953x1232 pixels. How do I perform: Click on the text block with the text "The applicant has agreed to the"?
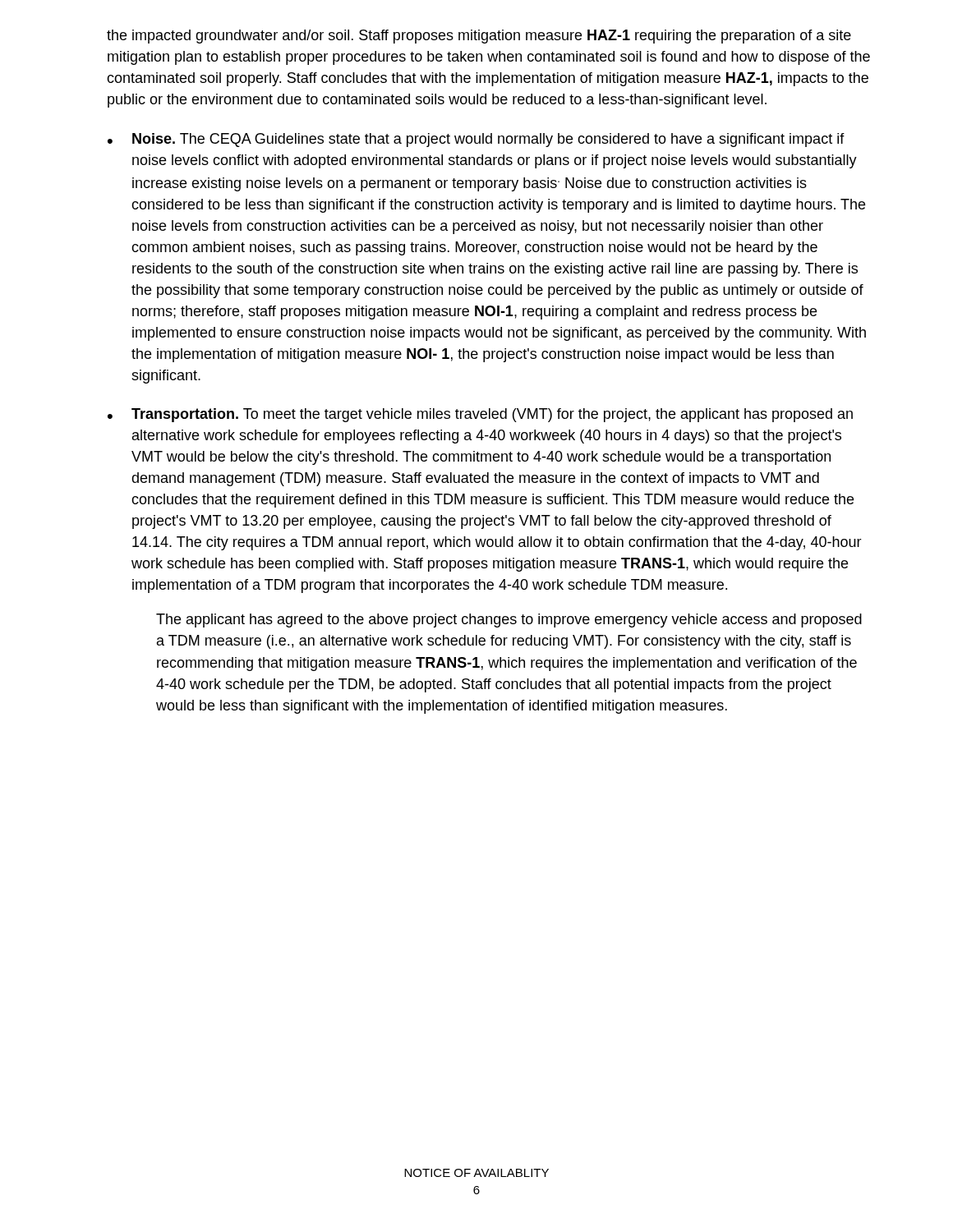[x=509, y=662]
